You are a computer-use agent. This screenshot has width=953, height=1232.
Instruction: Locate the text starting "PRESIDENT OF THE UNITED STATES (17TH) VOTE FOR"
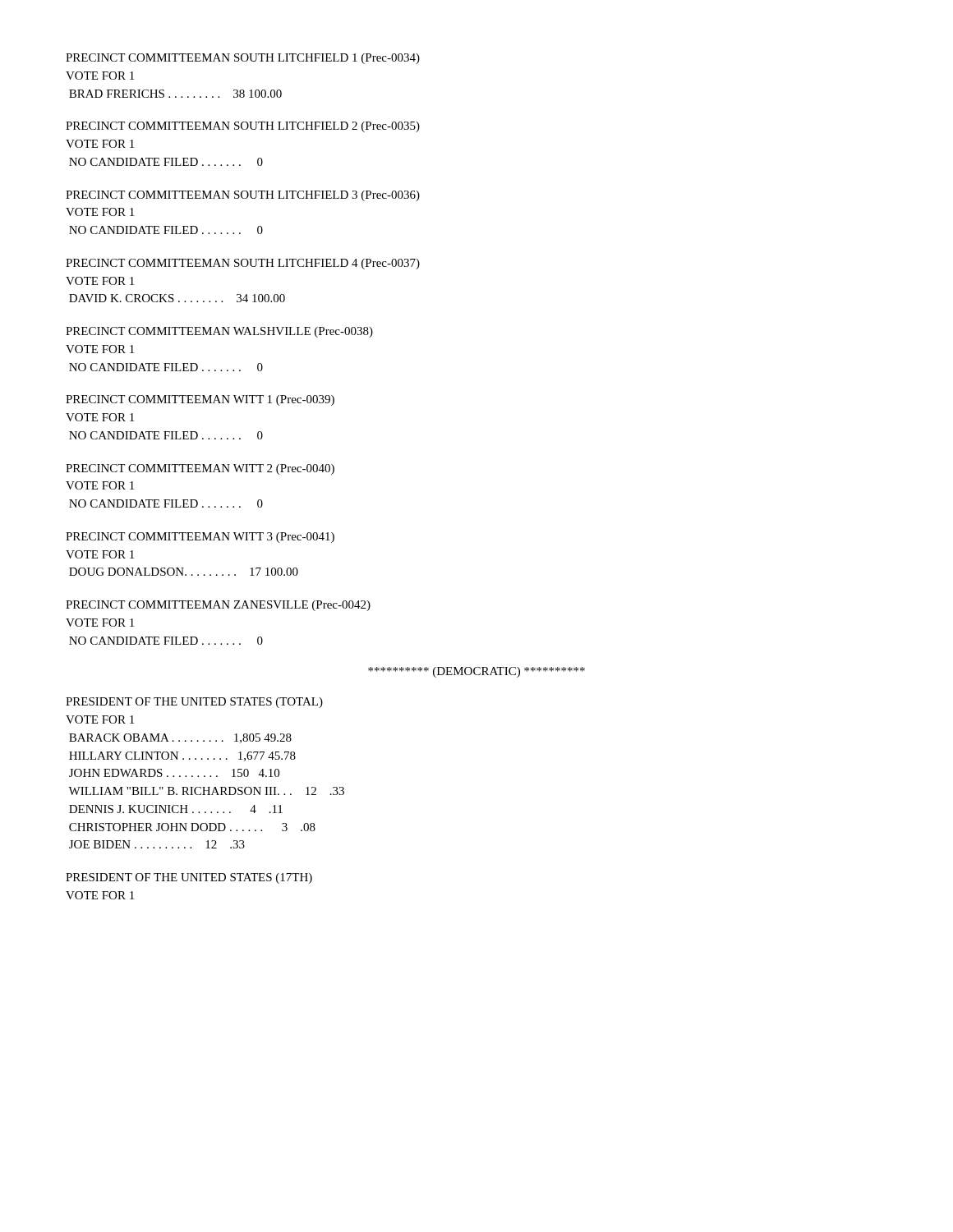189,878
